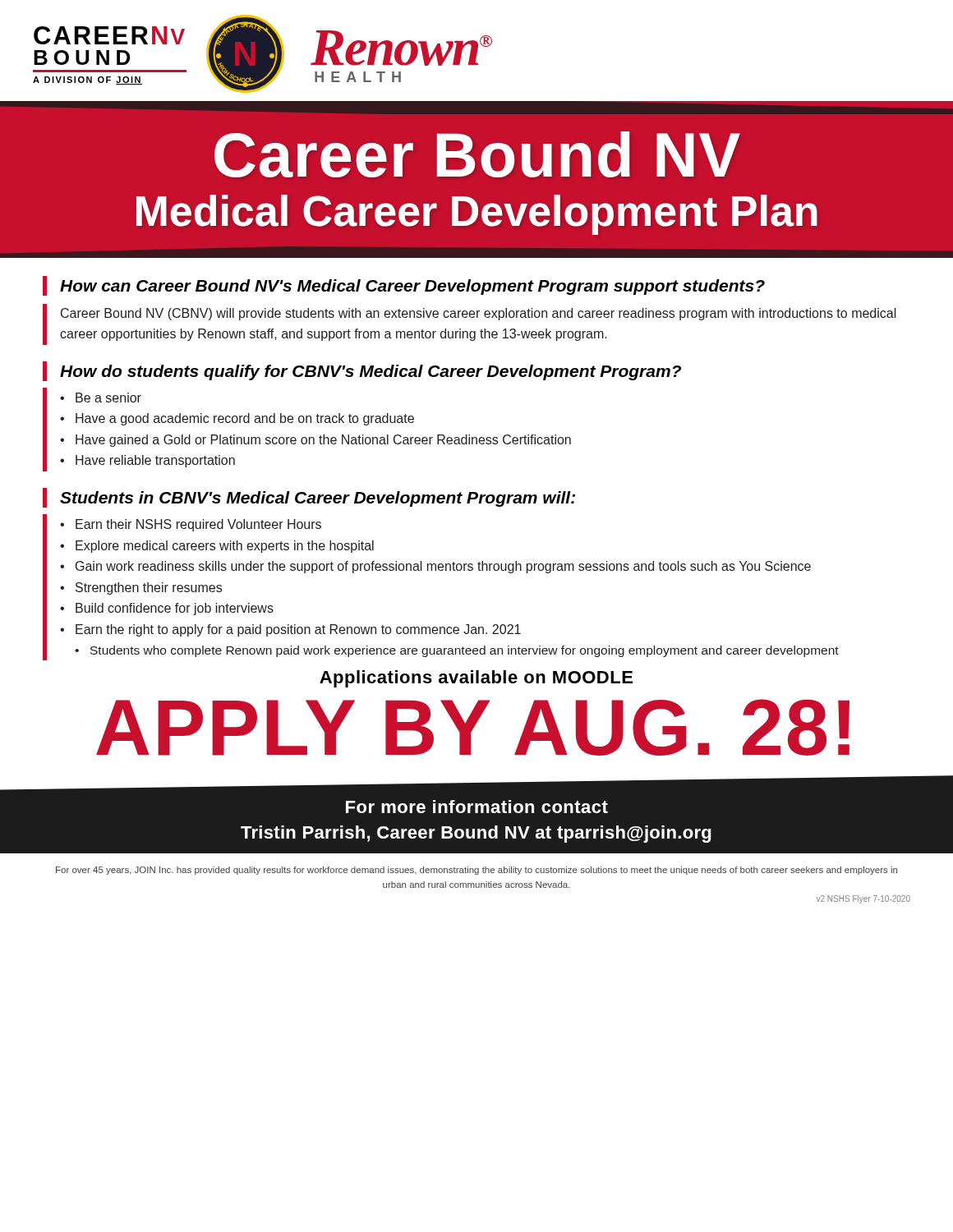This screenshot has width=953, height=1232.
Task: Locate the list item containing "• Strengthen their resumes"
Action: (141, 588)
